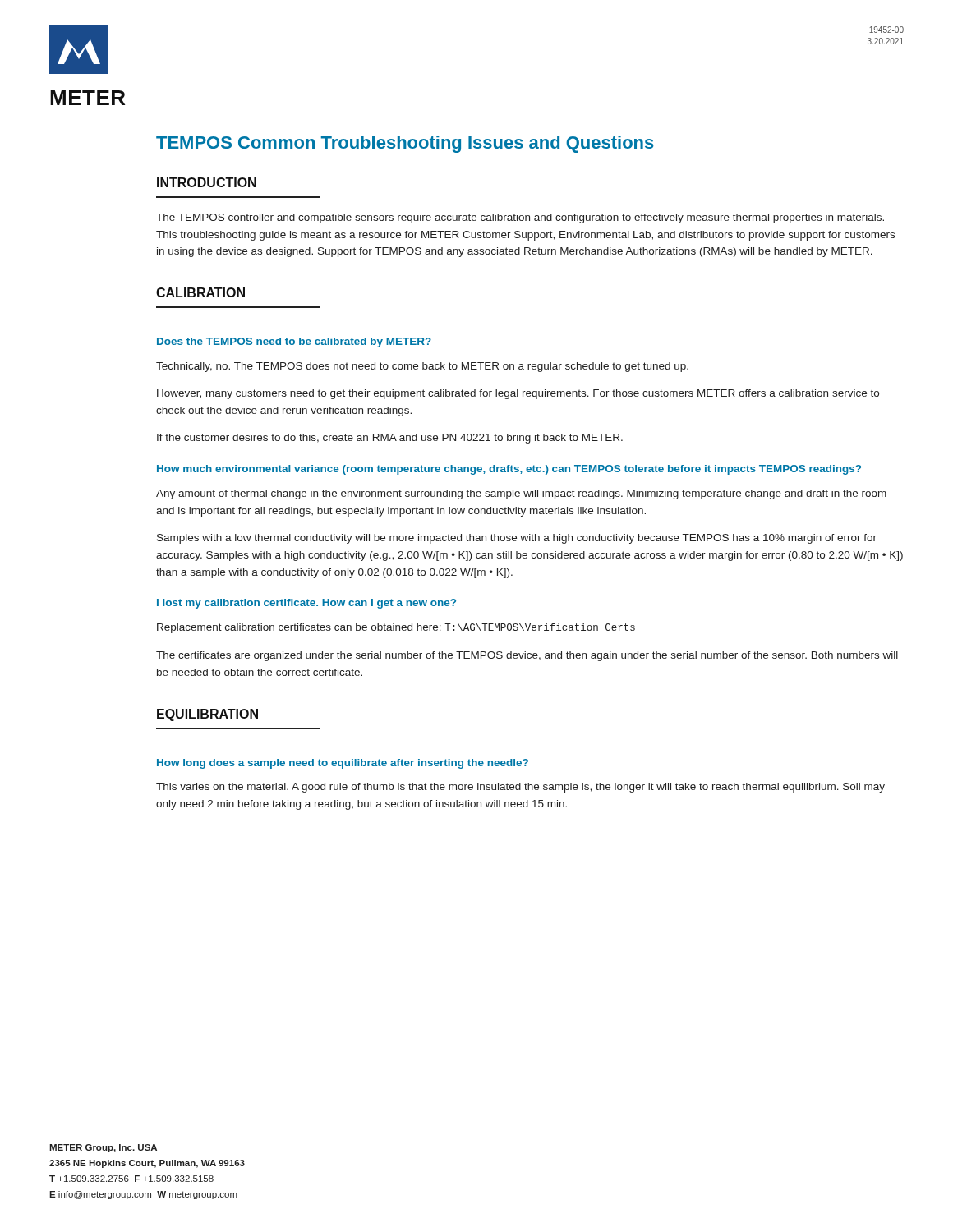Locate the block starting "How much environmental"
The height and width of the screenshot is (1232, 953).
tap(509, 469)
